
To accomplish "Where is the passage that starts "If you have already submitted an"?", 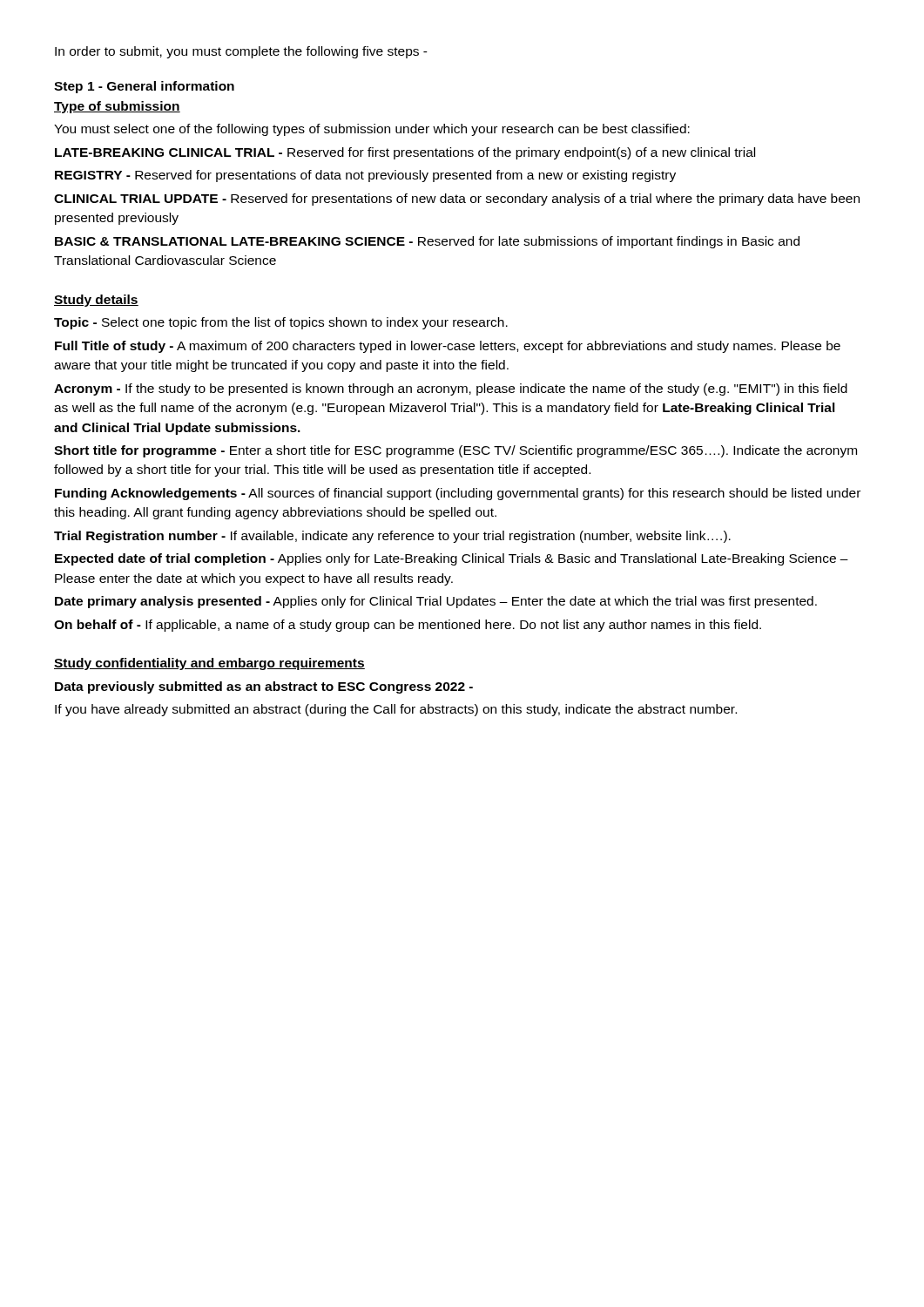I will click(x=396, y=709).
